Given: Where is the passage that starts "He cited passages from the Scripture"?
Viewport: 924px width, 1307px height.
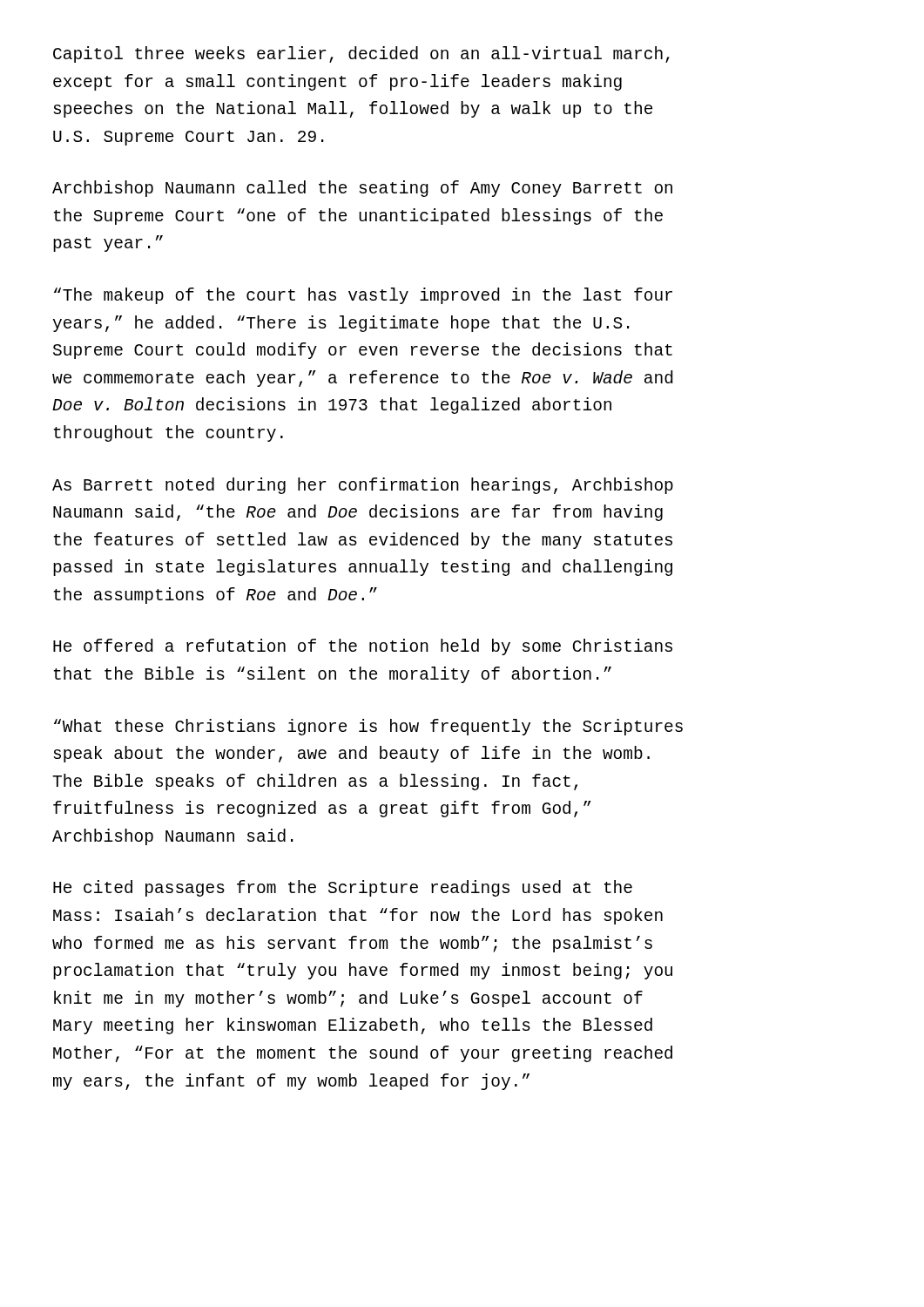Looking at the screenshot, I should point(363,985).
